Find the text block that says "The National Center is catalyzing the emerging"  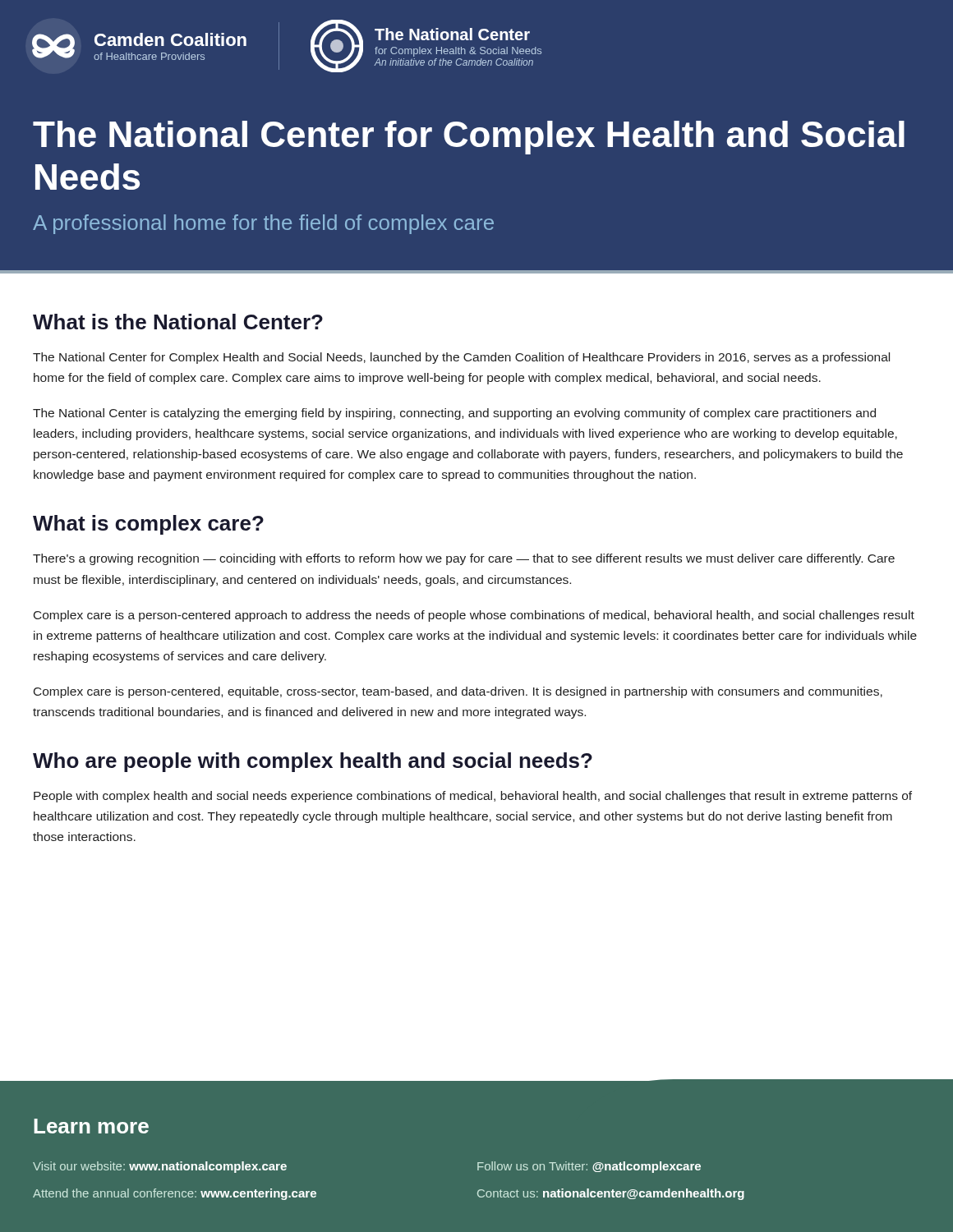click(x=468, y=444)
